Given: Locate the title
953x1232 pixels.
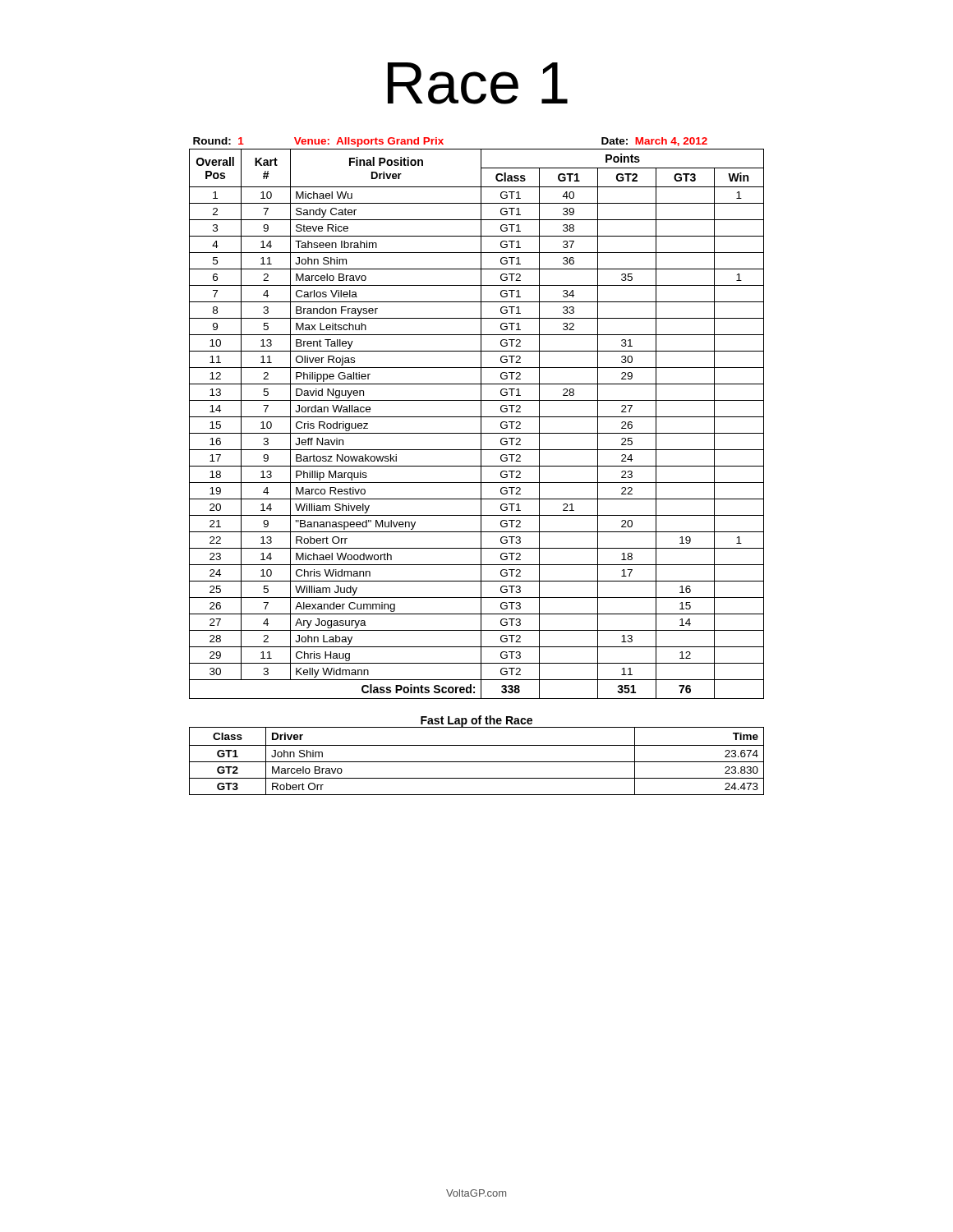Looking at the screenshot, I should (476, 83).
